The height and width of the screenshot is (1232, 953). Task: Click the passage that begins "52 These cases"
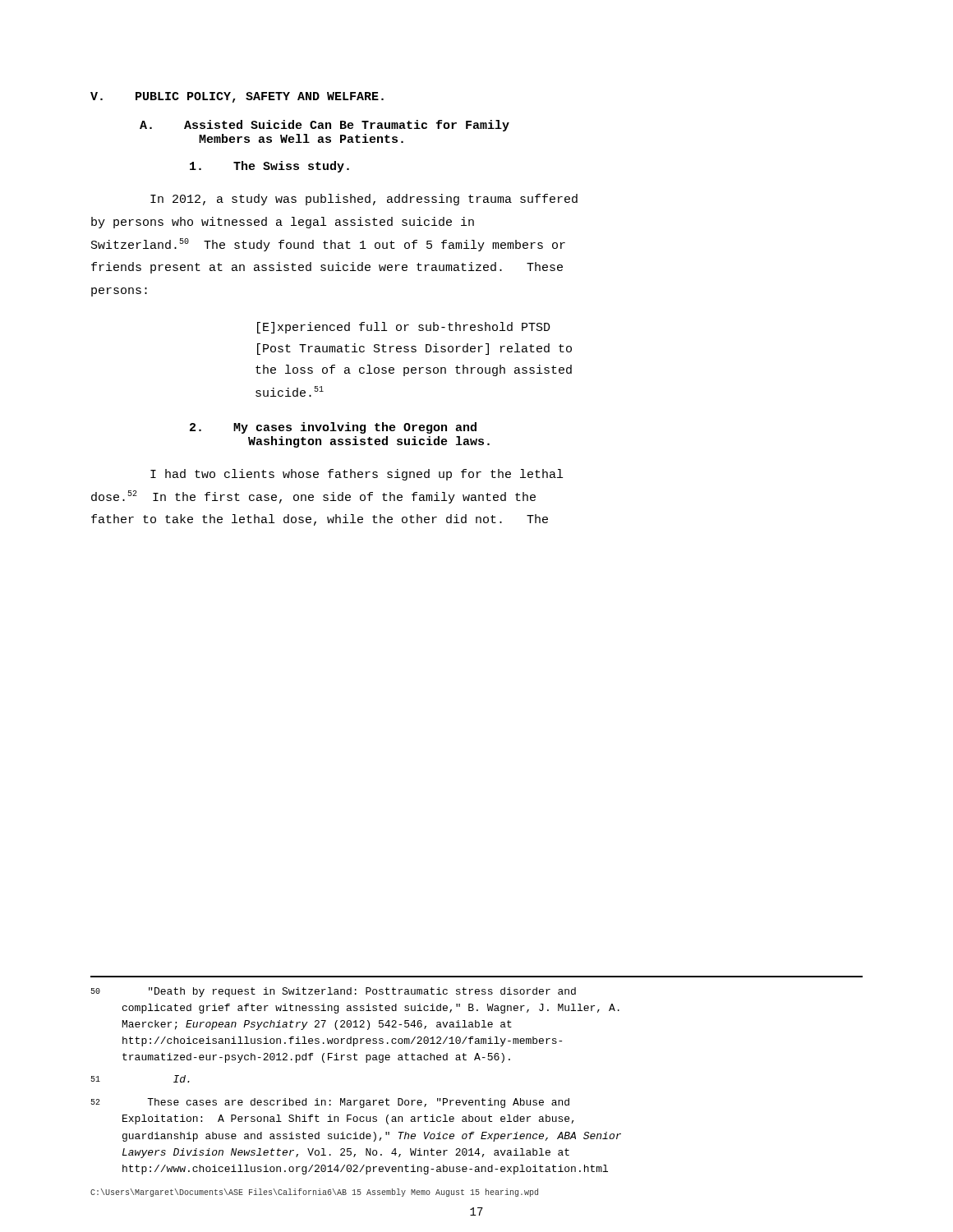point(476,1136)
